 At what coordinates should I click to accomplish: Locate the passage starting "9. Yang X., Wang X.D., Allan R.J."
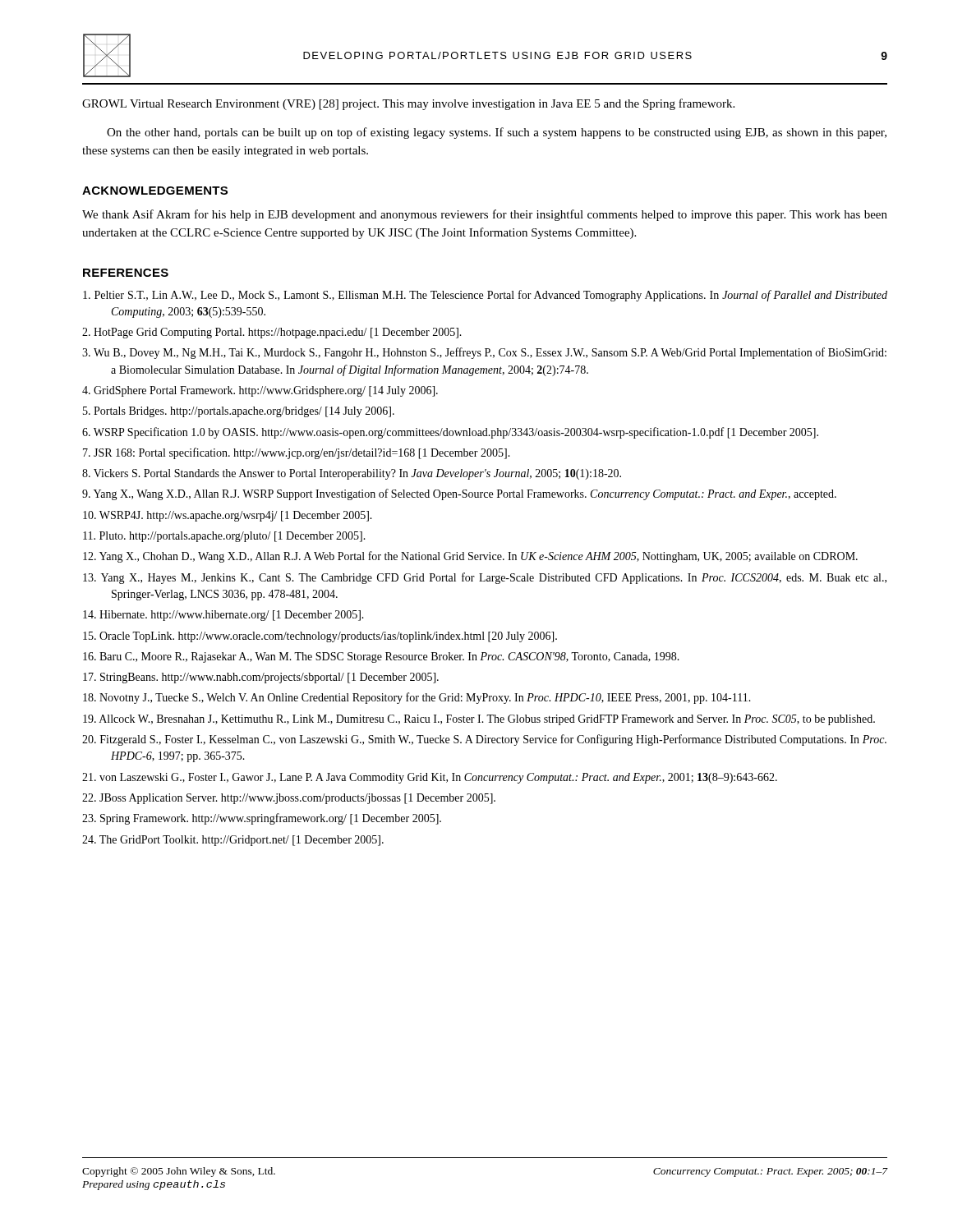pos(459,494)
